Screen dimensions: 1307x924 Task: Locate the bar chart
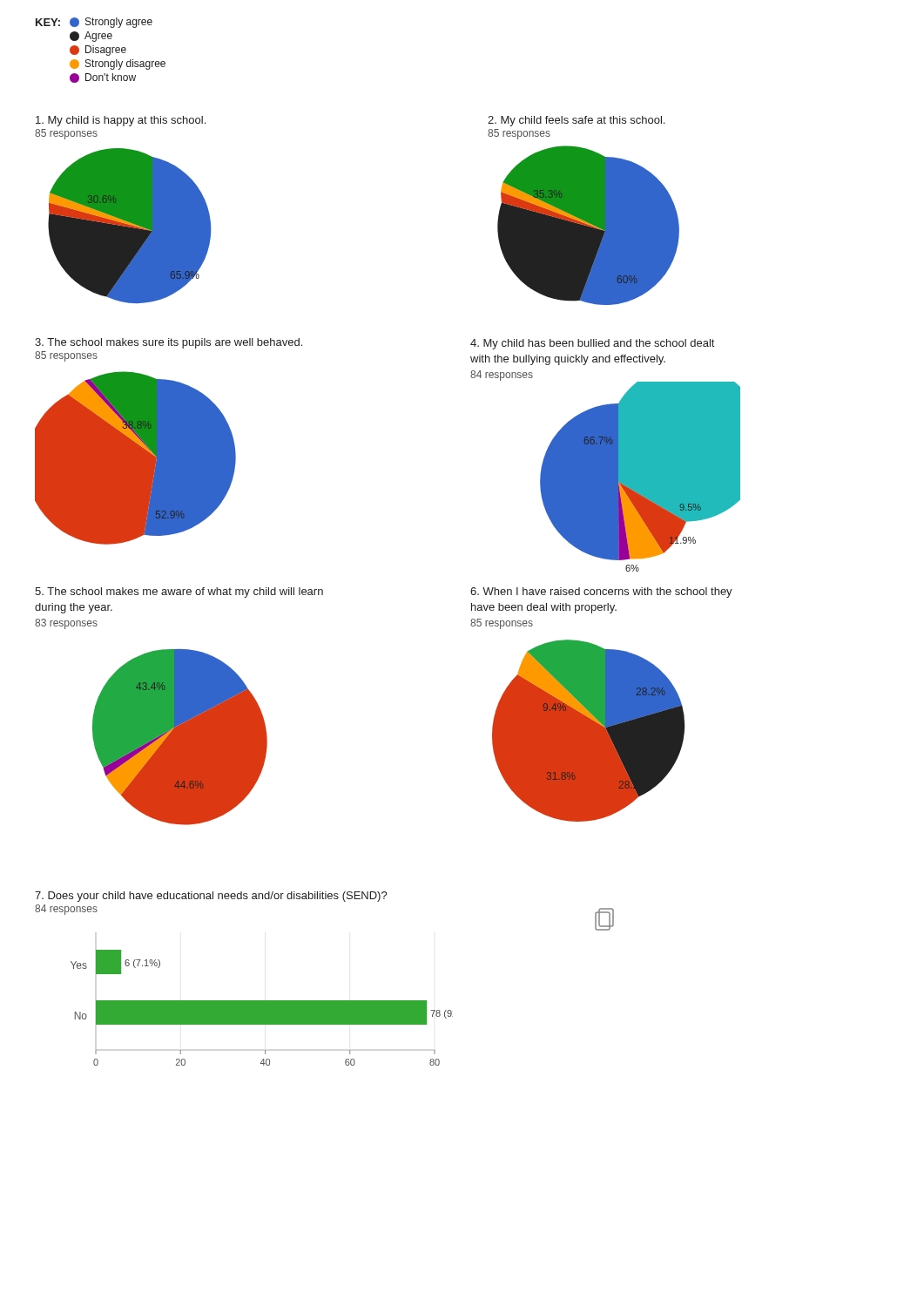tap(244, 1002)
